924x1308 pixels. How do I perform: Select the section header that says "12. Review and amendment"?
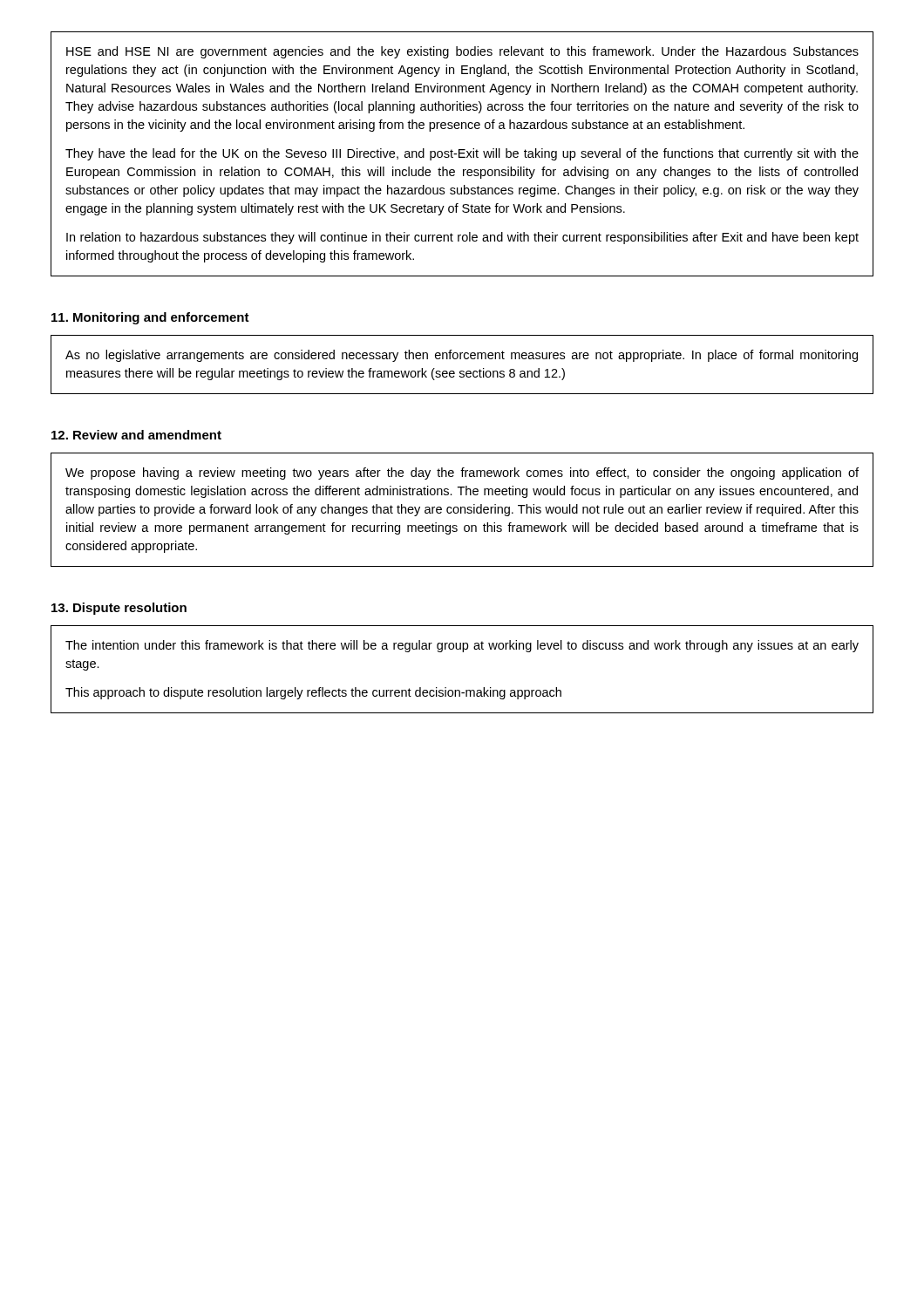136,435
